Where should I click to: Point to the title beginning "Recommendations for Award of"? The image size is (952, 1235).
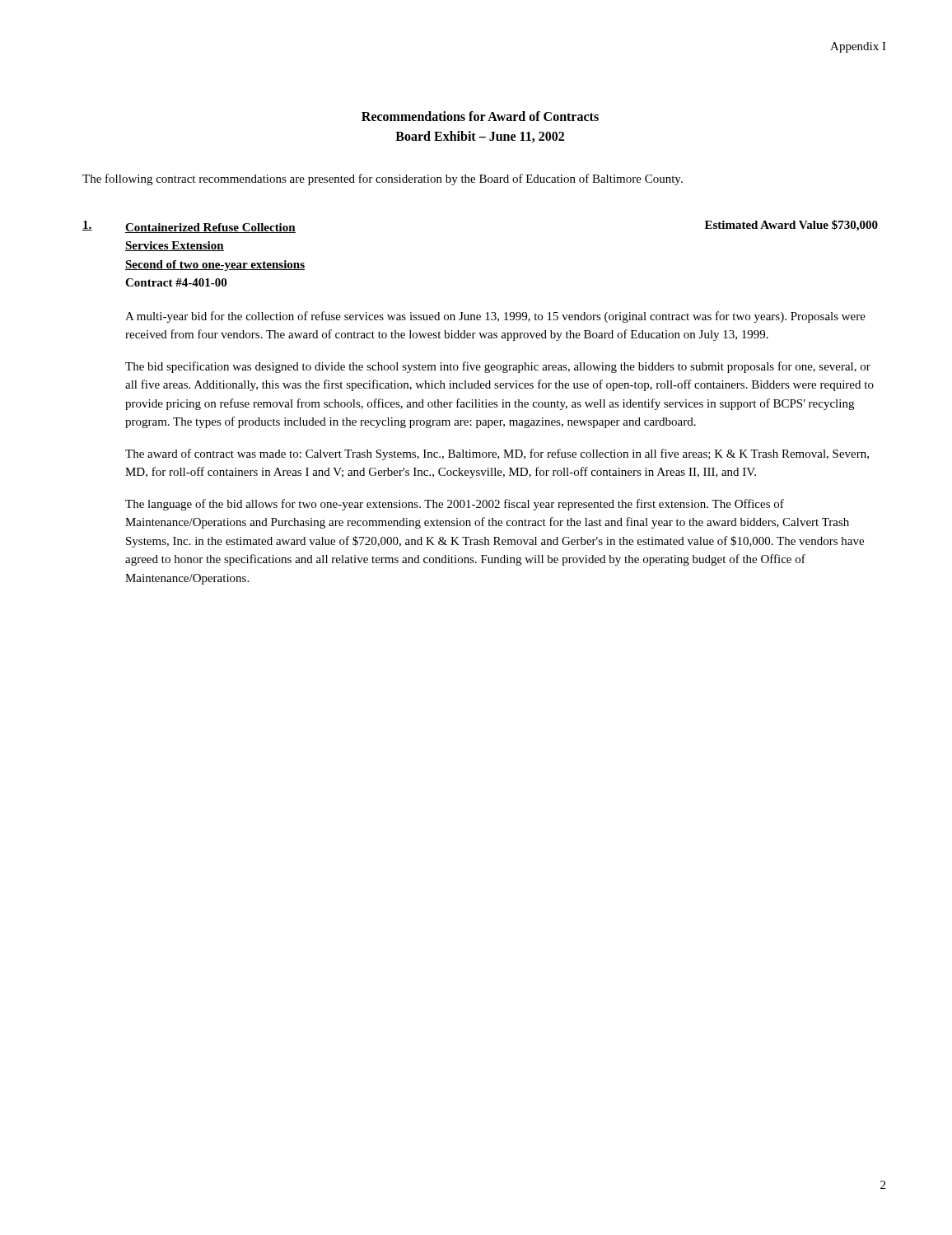(480, 126)
